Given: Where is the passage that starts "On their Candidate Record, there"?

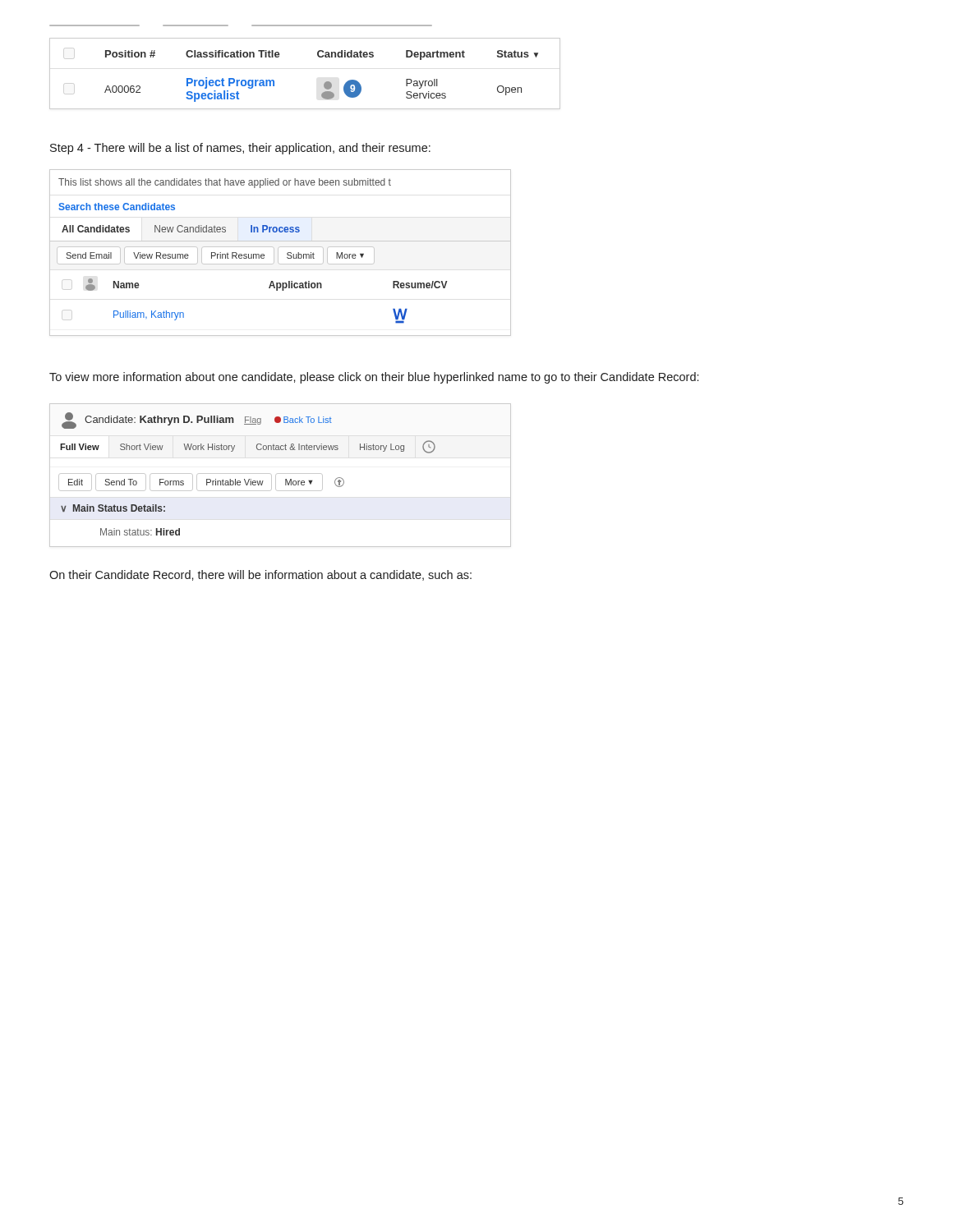Looking at the screenshot, I should coord(261,575).
